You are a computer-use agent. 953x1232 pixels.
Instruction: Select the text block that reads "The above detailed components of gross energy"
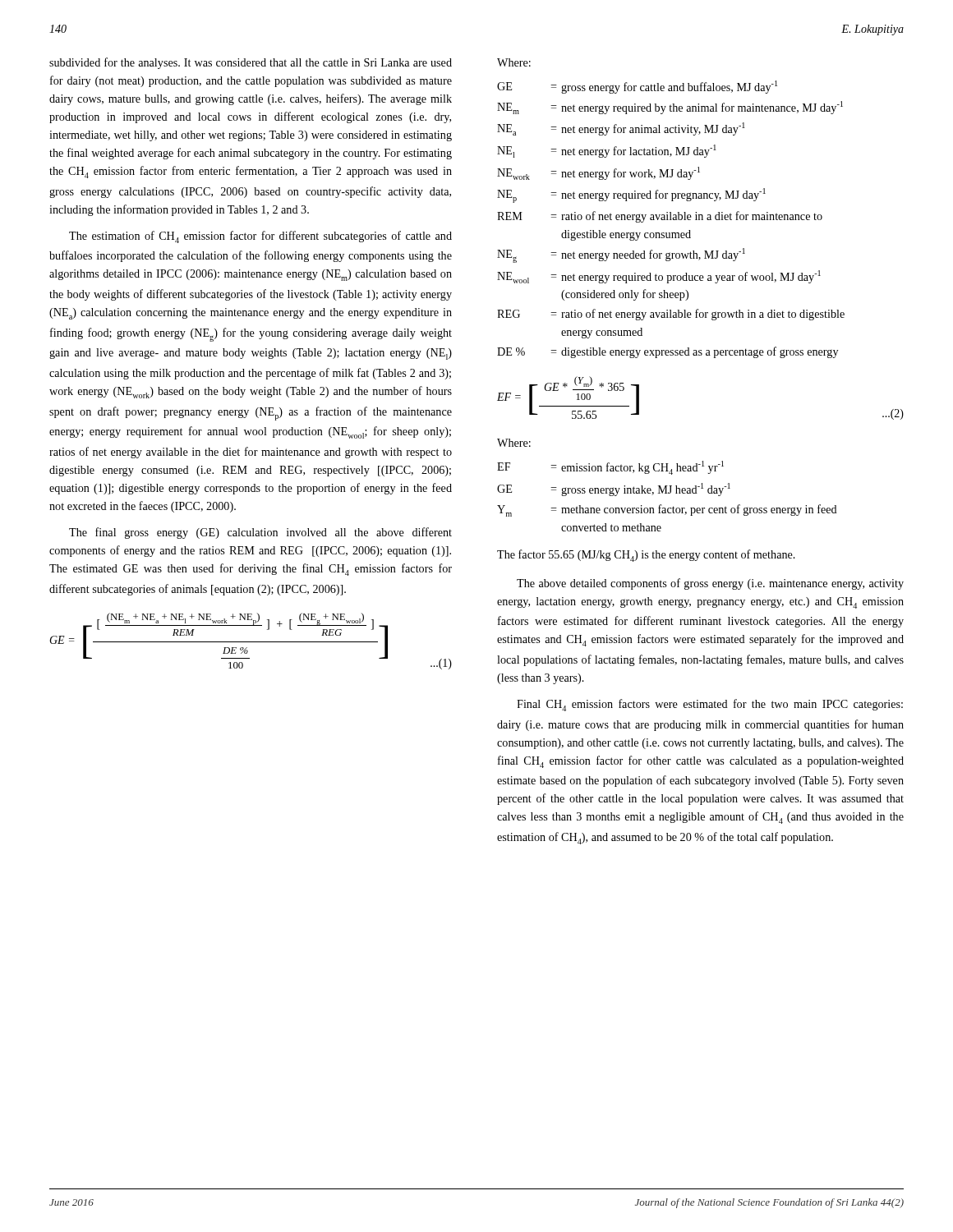(700, 630)
